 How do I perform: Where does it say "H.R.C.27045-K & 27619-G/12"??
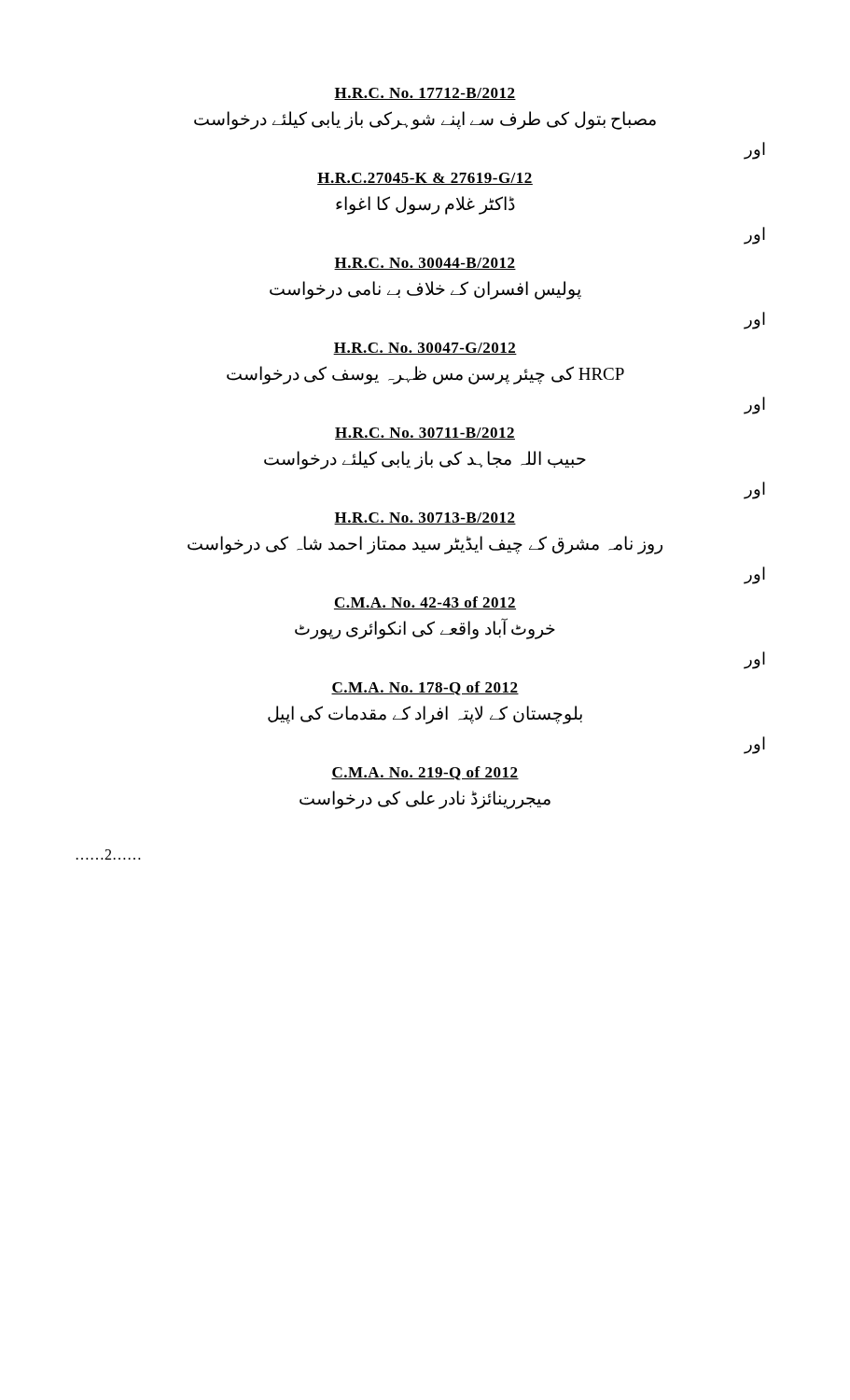click(x=425, y=178)
